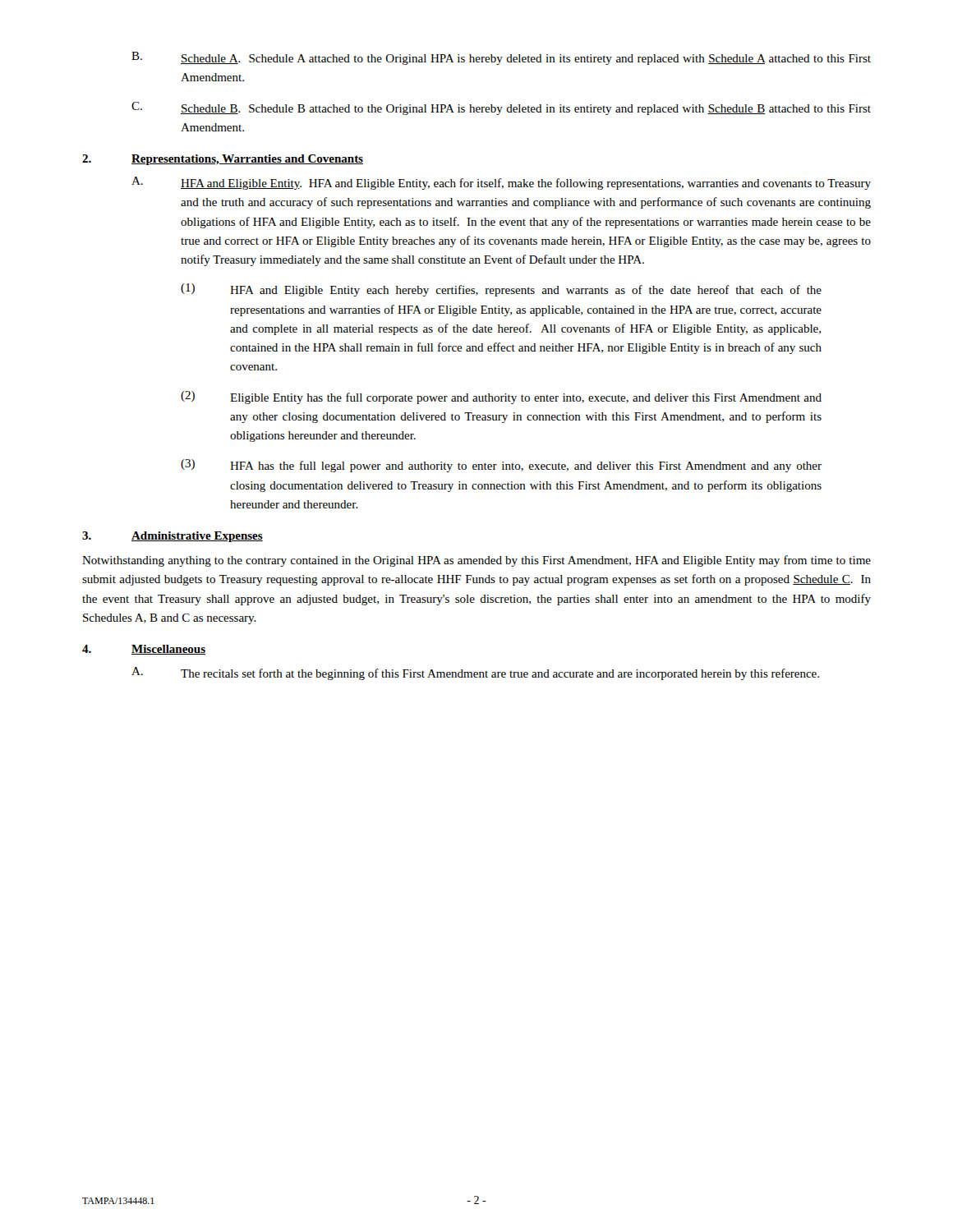Point to the text starting "(2) Eligible Entity has the full"
The image size is (953, 1232).
coord(501,417)
